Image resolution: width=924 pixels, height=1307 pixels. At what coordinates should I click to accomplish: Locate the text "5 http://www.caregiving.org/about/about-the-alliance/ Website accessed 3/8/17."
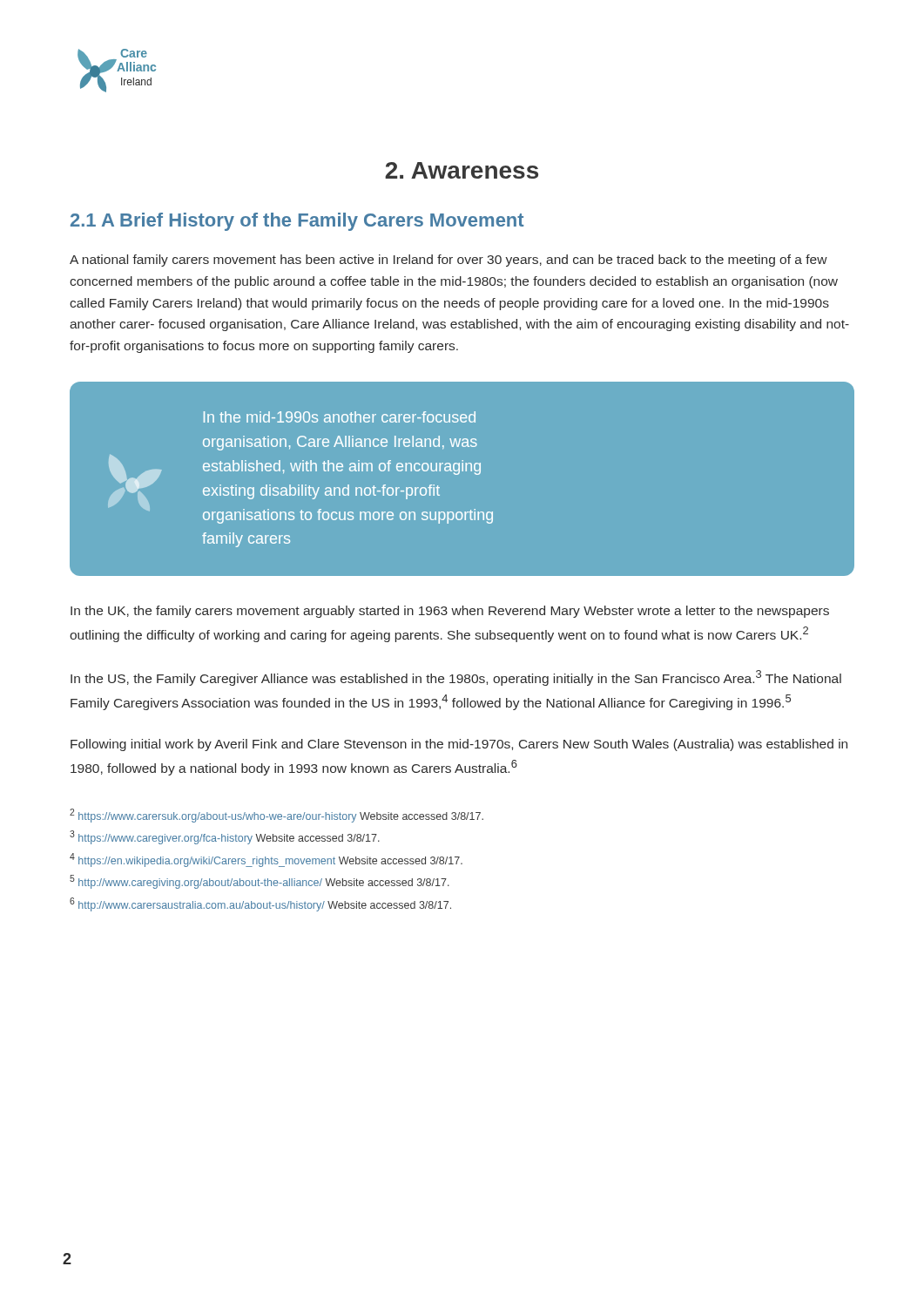click(x=260, y=882)
